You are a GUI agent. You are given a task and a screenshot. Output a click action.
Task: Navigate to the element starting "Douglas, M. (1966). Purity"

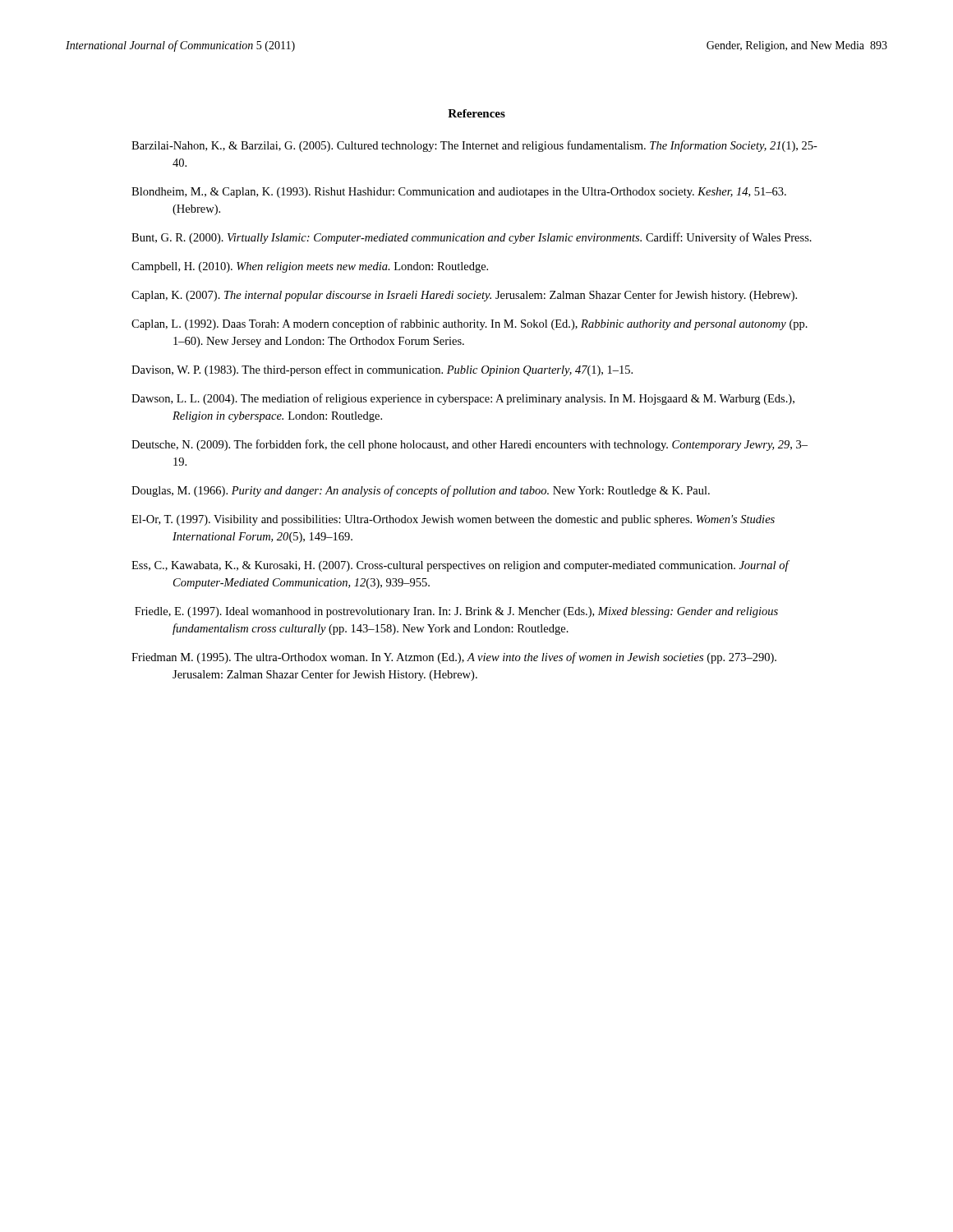421,491
